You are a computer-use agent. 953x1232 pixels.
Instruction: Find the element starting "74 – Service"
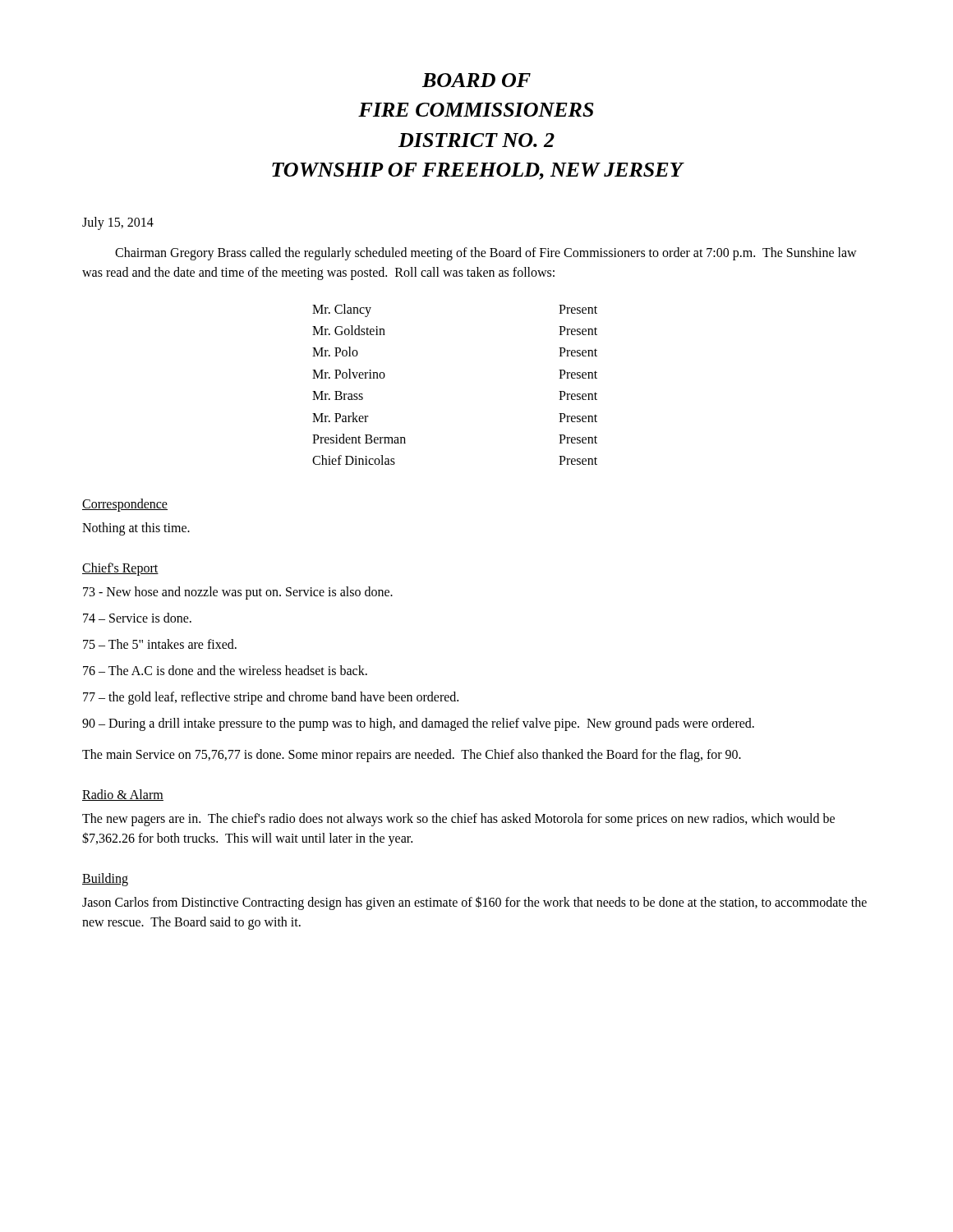coord(137,618)
